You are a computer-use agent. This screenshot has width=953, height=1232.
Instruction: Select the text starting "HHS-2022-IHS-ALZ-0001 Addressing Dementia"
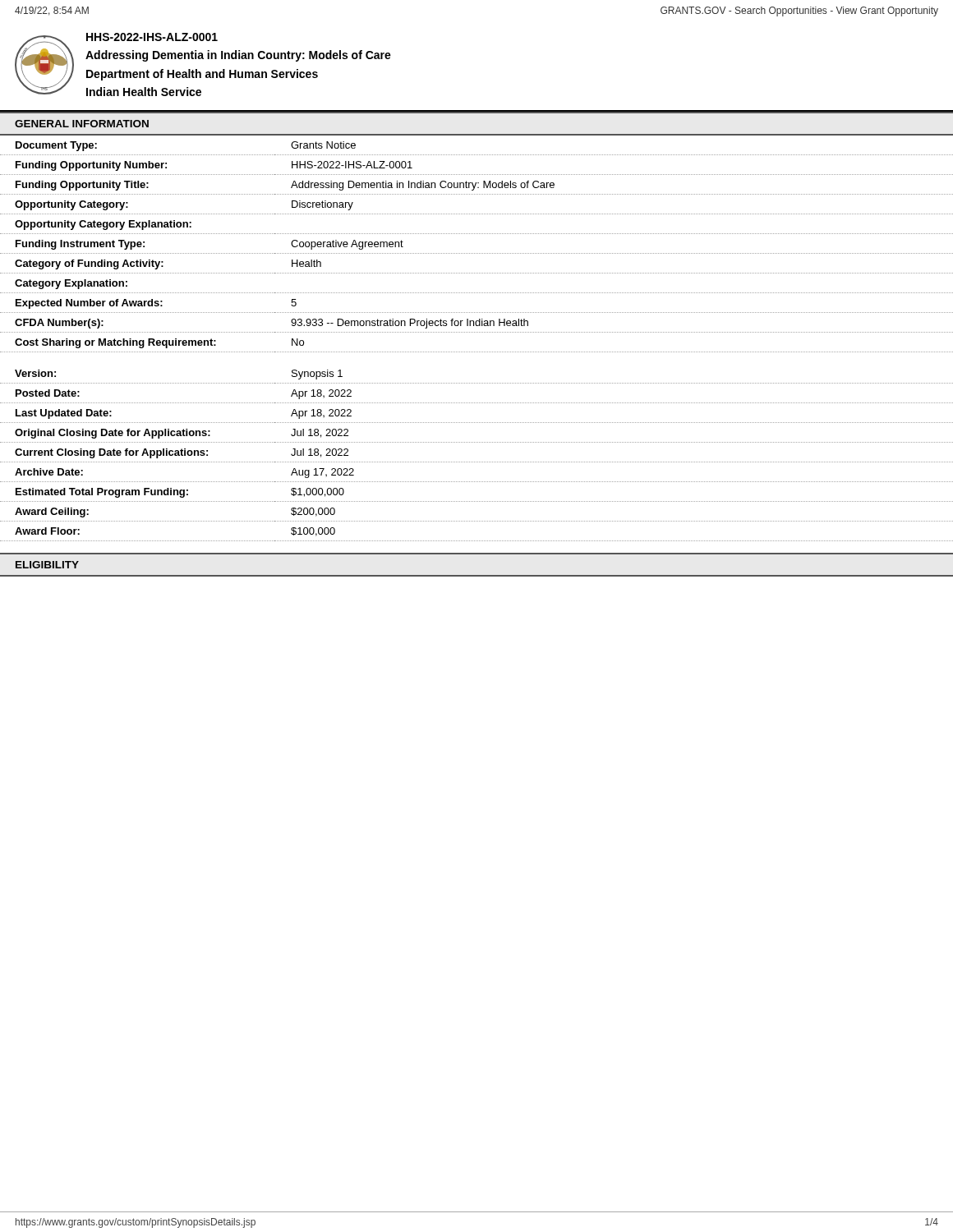[x=238, y=65]
